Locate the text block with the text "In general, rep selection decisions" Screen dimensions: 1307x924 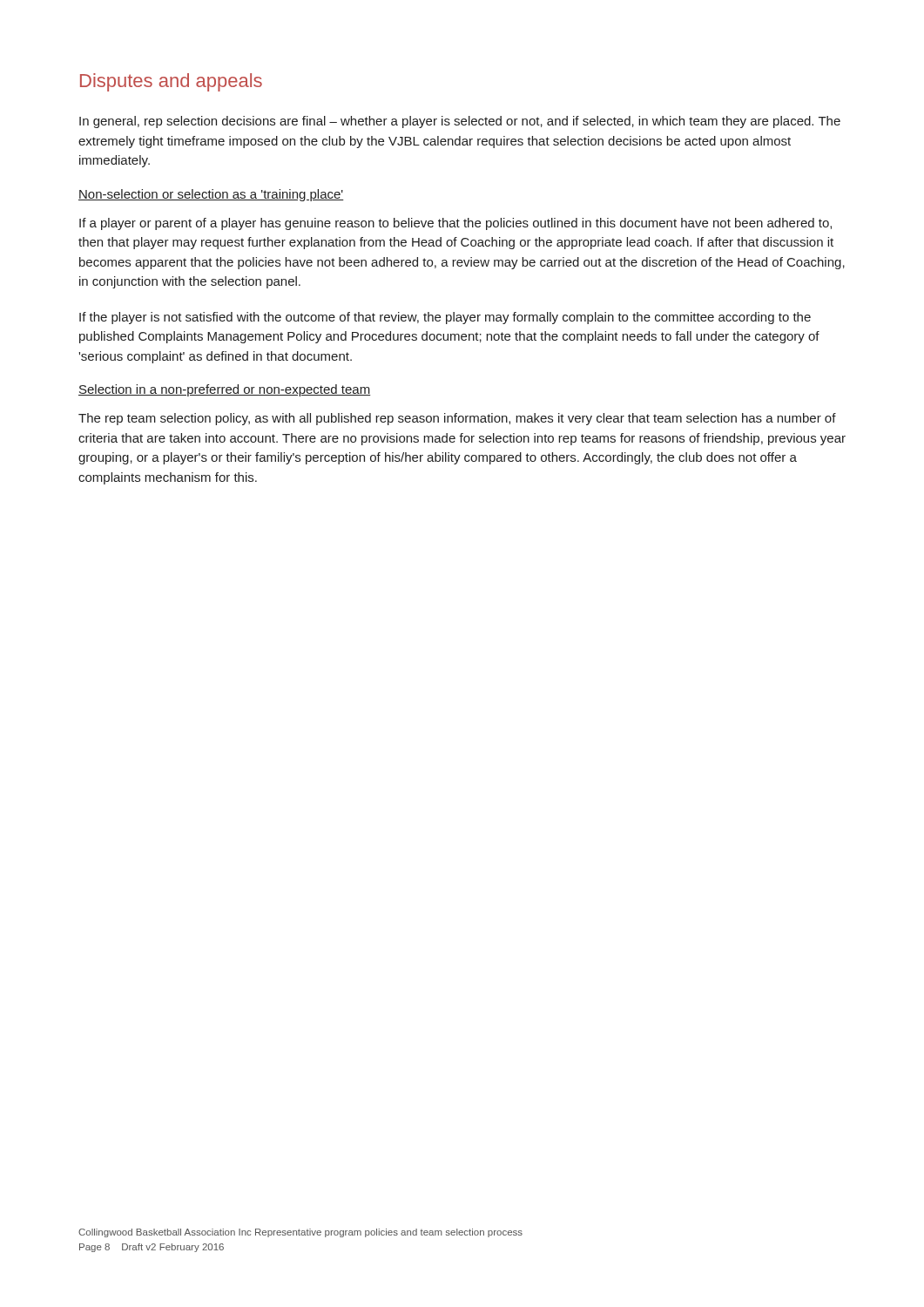[x=462, y=141]
